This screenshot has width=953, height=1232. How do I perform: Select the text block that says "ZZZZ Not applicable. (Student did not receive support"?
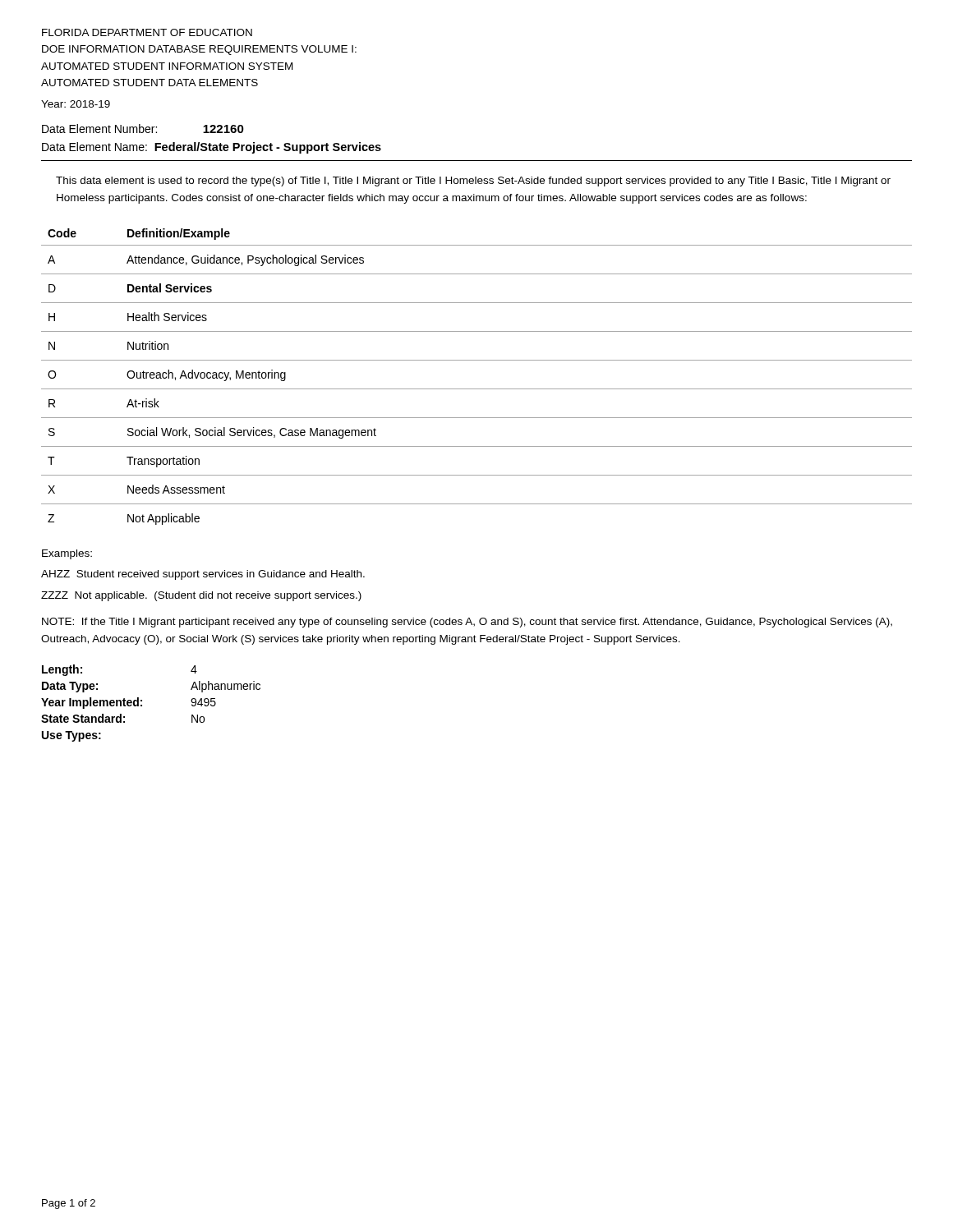(201, 595)
